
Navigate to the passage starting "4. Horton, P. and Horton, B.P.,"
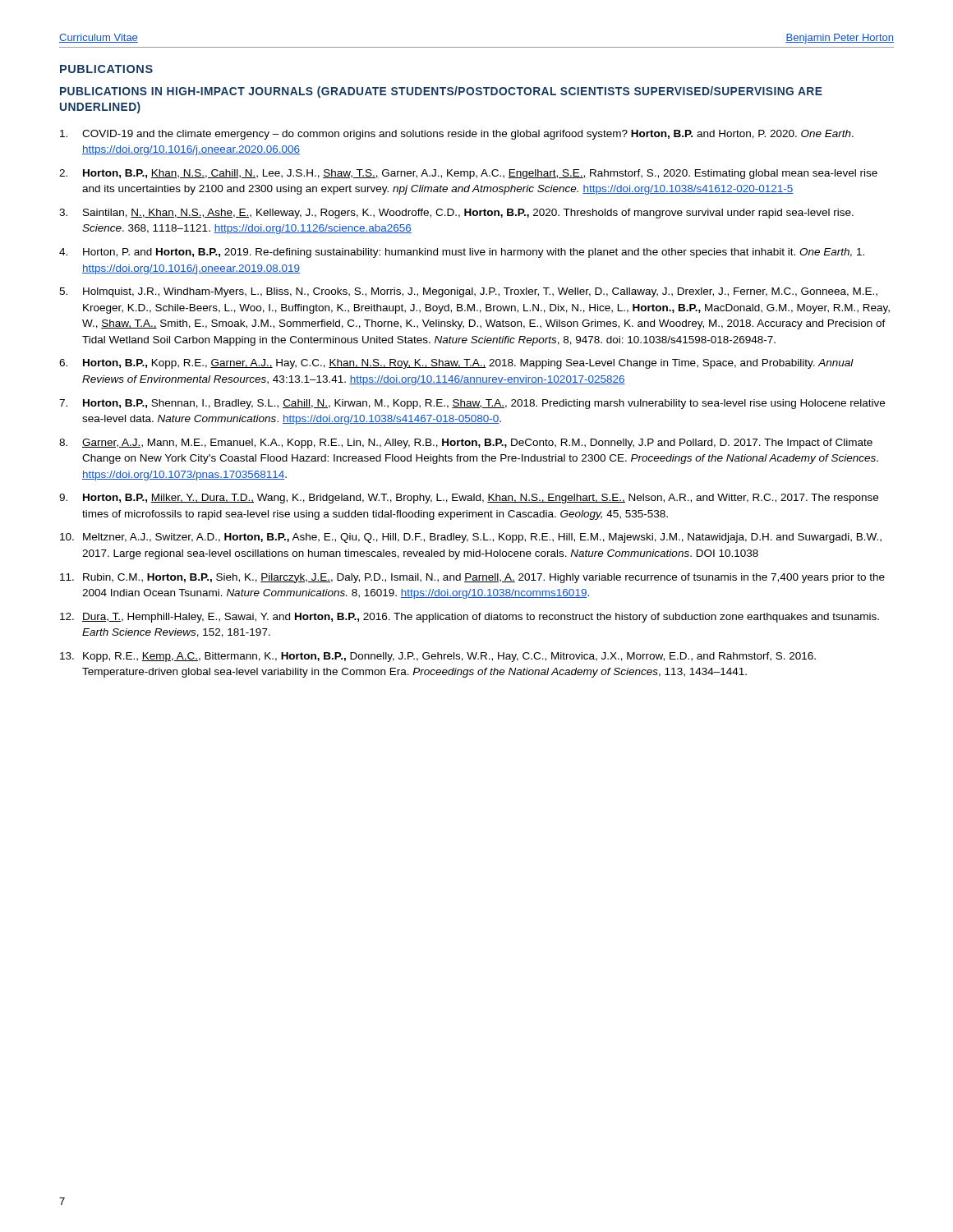tap(476, 260)
